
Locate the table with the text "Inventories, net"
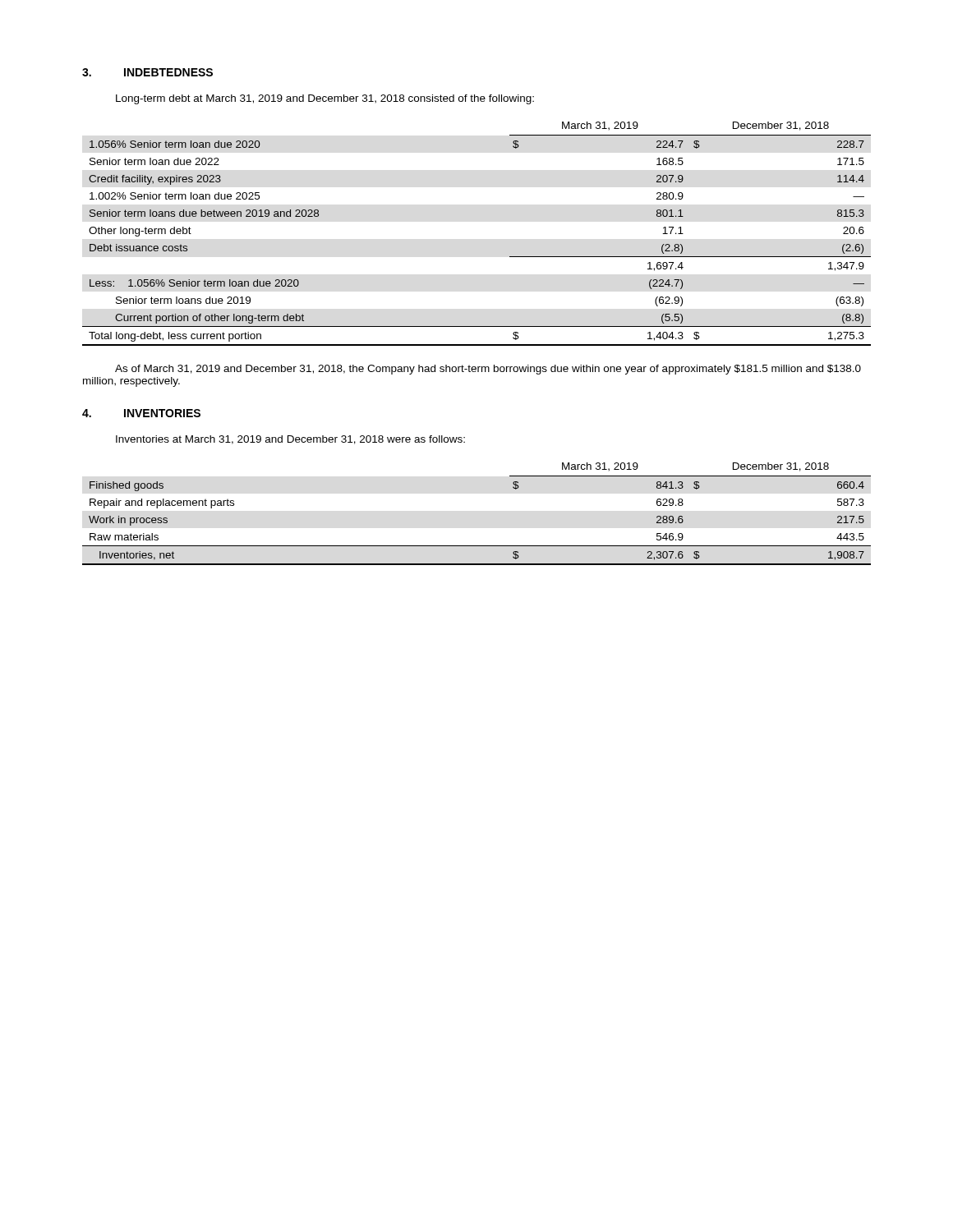click(476, 511)
